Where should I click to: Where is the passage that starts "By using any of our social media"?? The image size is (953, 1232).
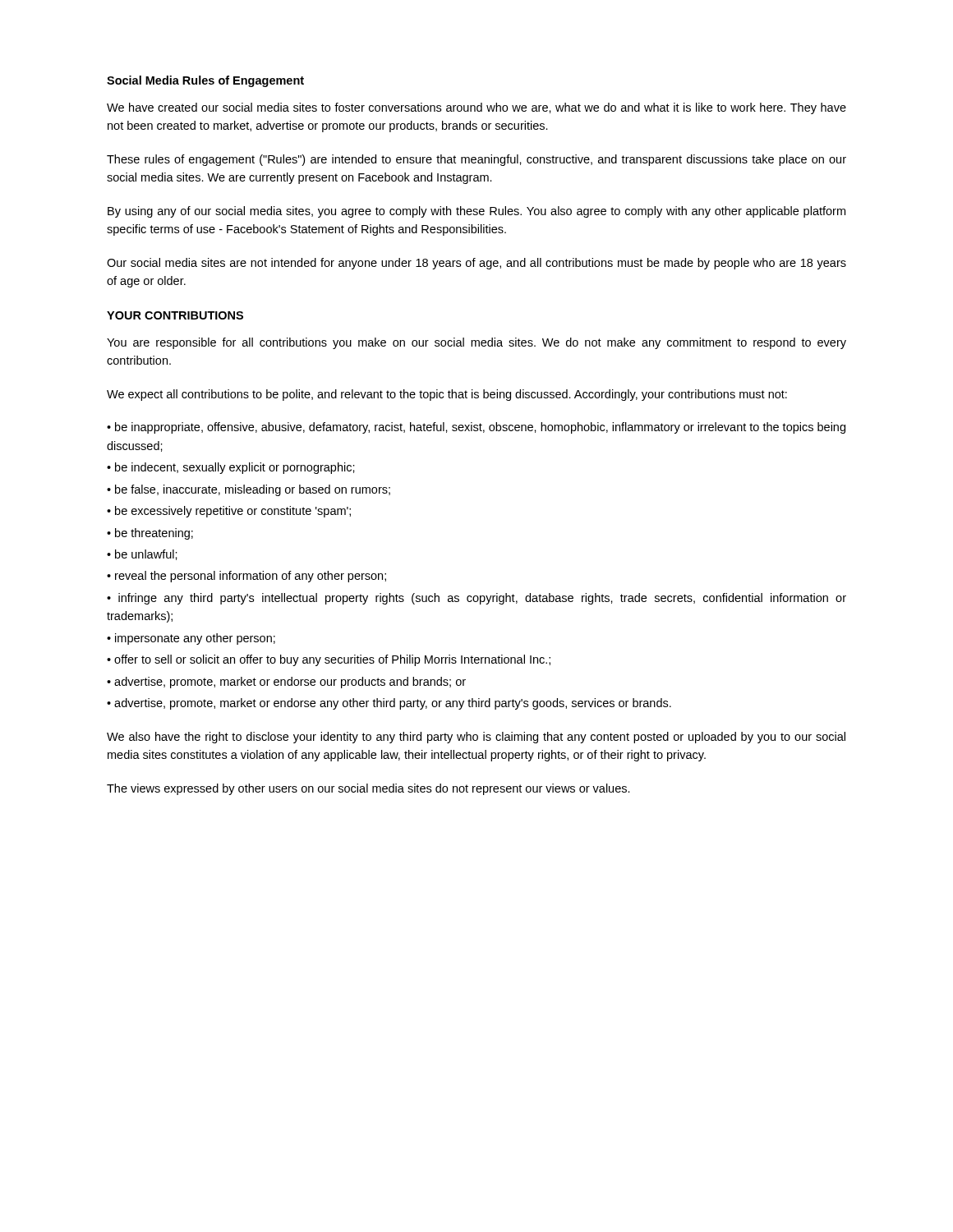(476, 220)
